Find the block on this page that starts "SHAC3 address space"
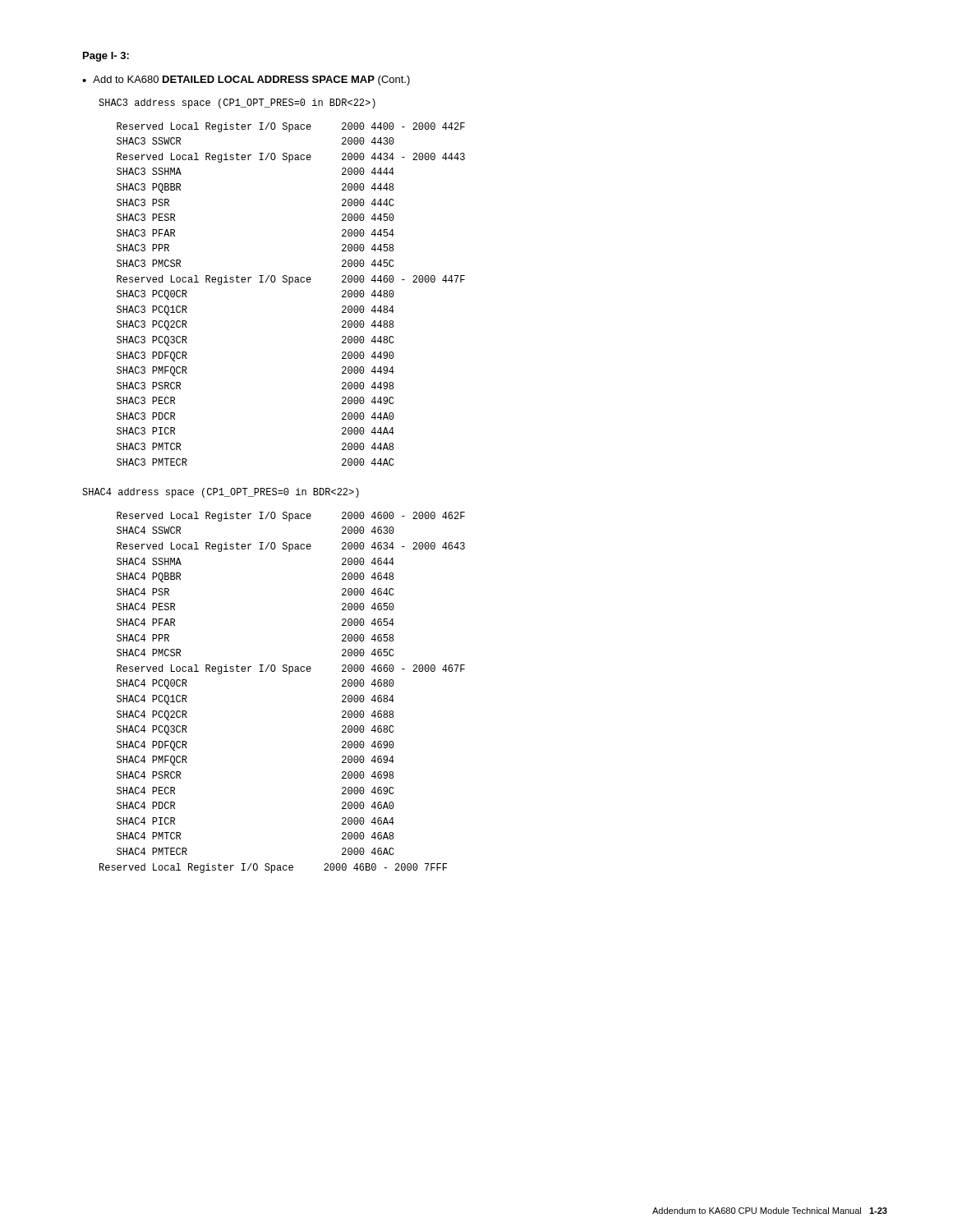Viewport: 953px width, 1232px height. 238,103
